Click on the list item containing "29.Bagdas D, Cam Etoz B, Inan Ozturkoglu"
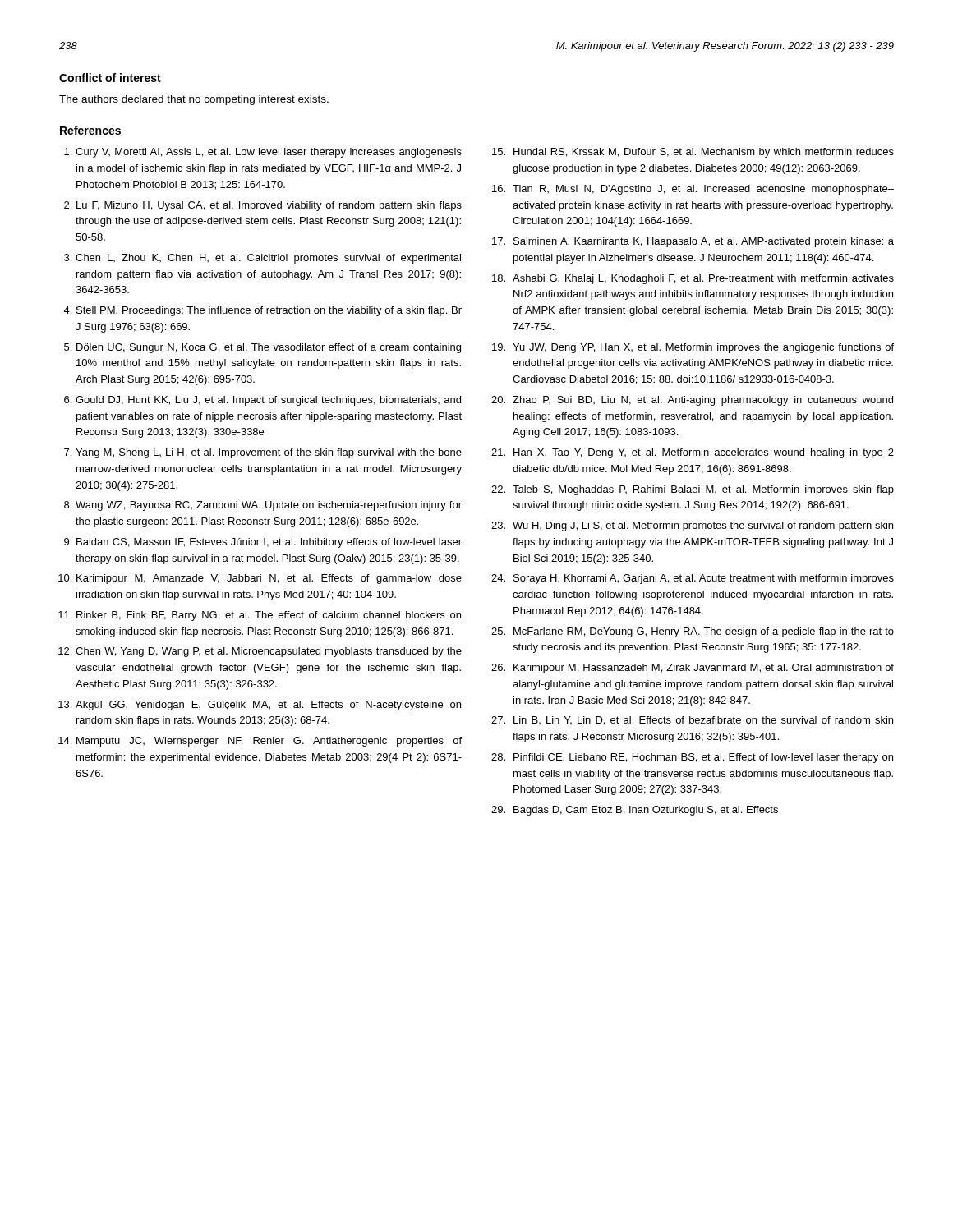Screen dimensions: 1232x953 pyautogui.click(x=635, y=810)
